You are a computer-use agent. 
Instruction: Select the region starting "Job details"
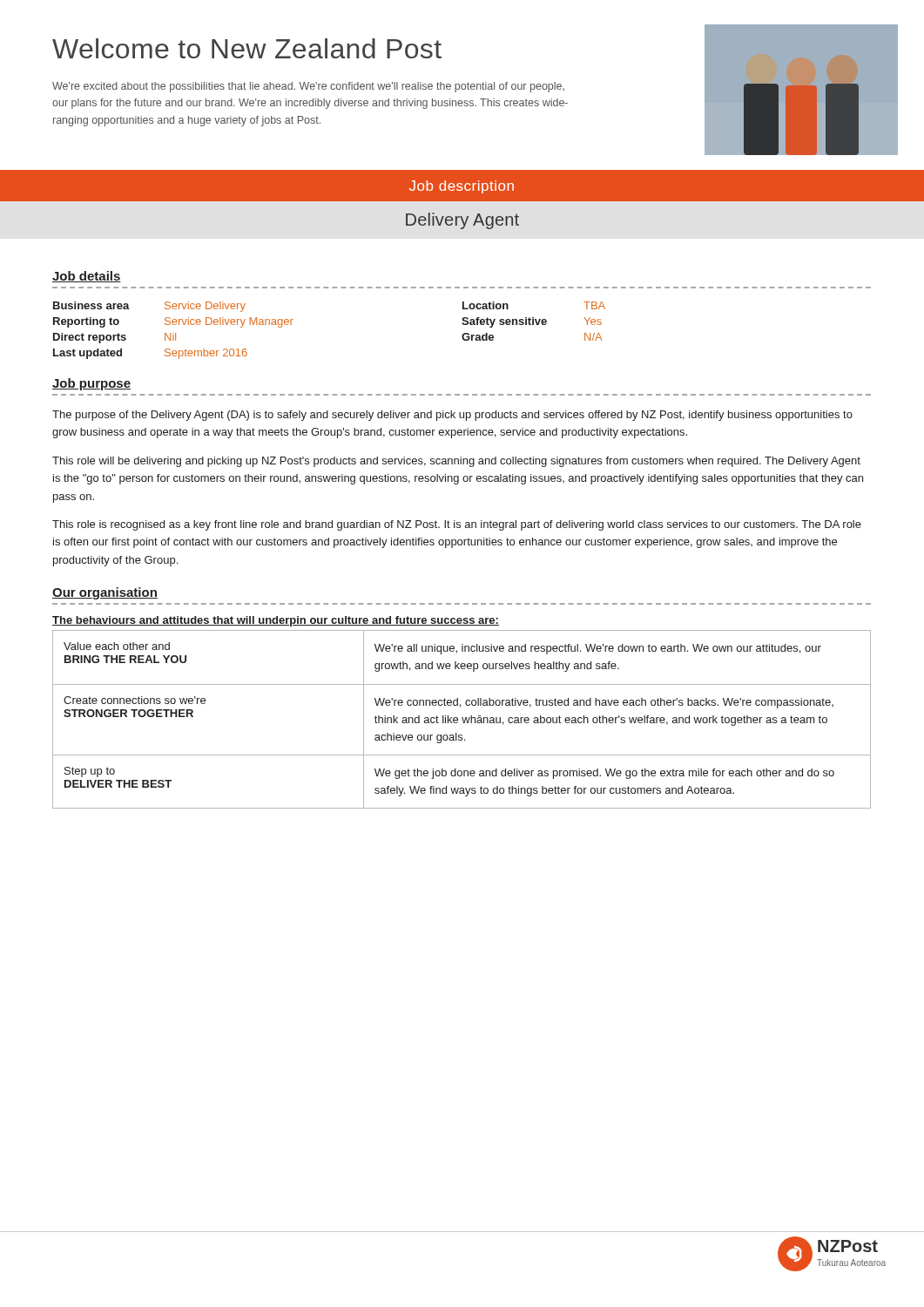tap(86, 276)
